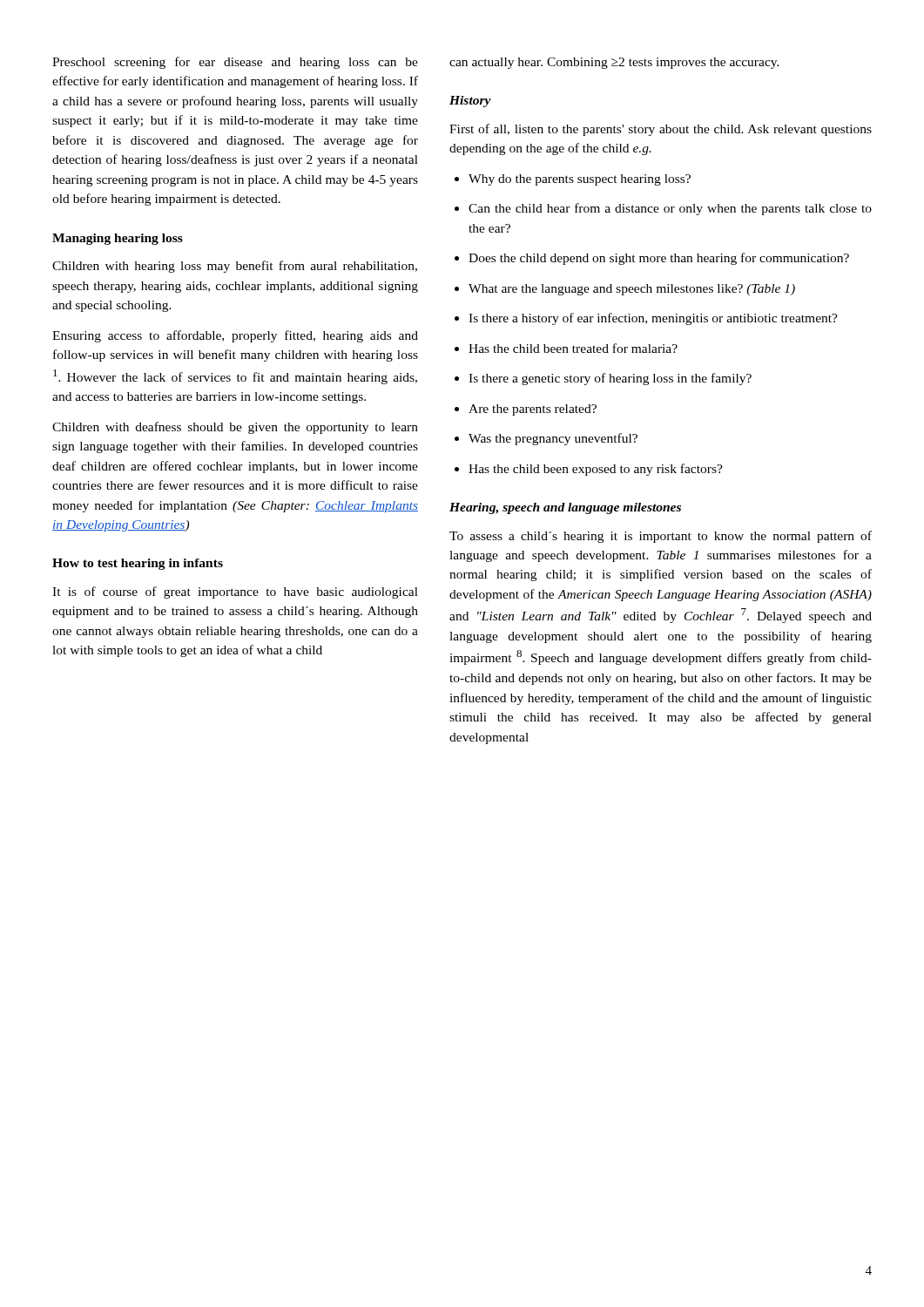Point to the block beginning "Can the child"
The image size is (924, 1307).
pyautogui.click(x=661, y=219)
